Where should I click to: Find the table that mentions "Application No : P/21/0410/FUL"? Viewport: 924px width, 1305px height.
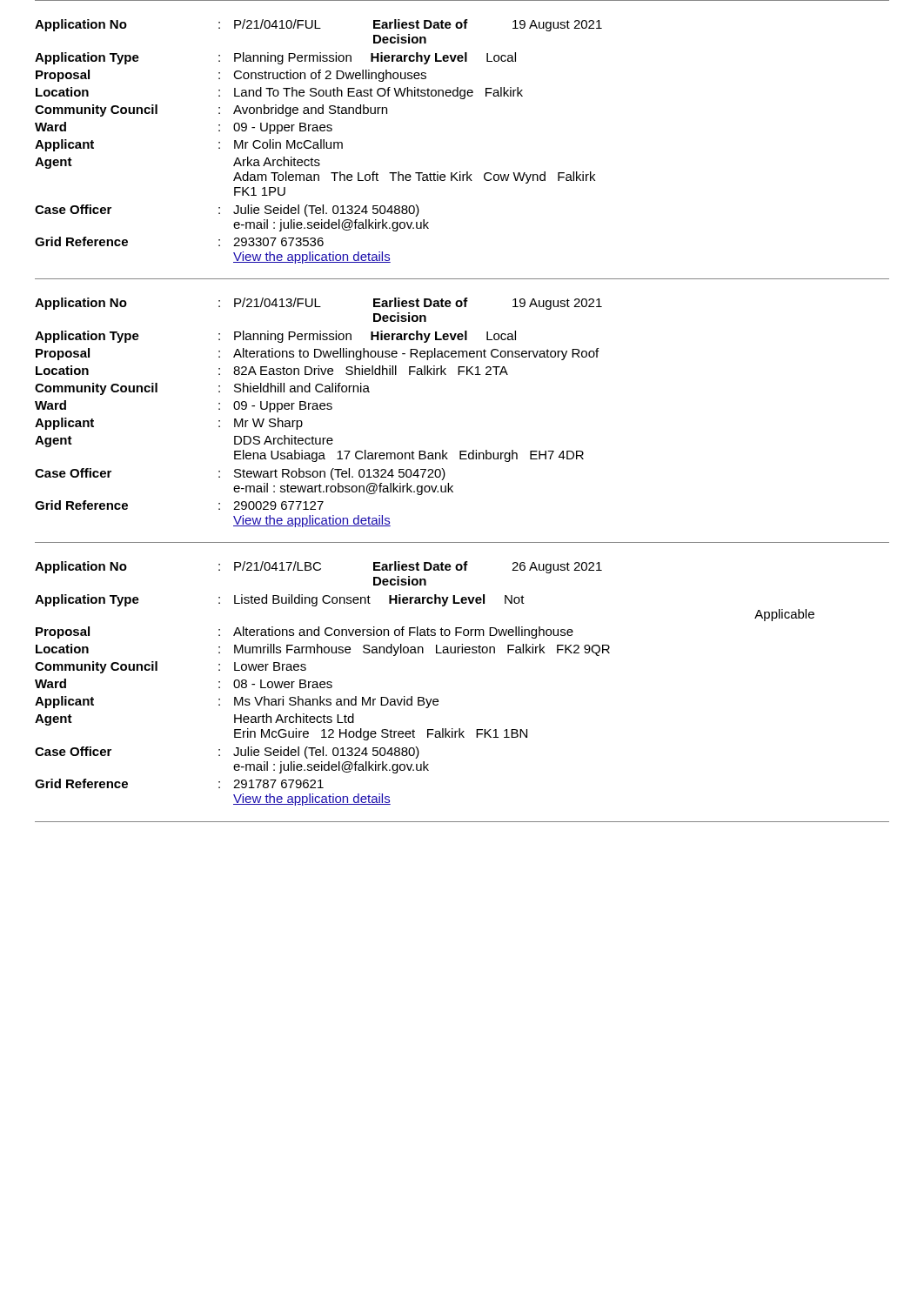click(x=462, y=139)
